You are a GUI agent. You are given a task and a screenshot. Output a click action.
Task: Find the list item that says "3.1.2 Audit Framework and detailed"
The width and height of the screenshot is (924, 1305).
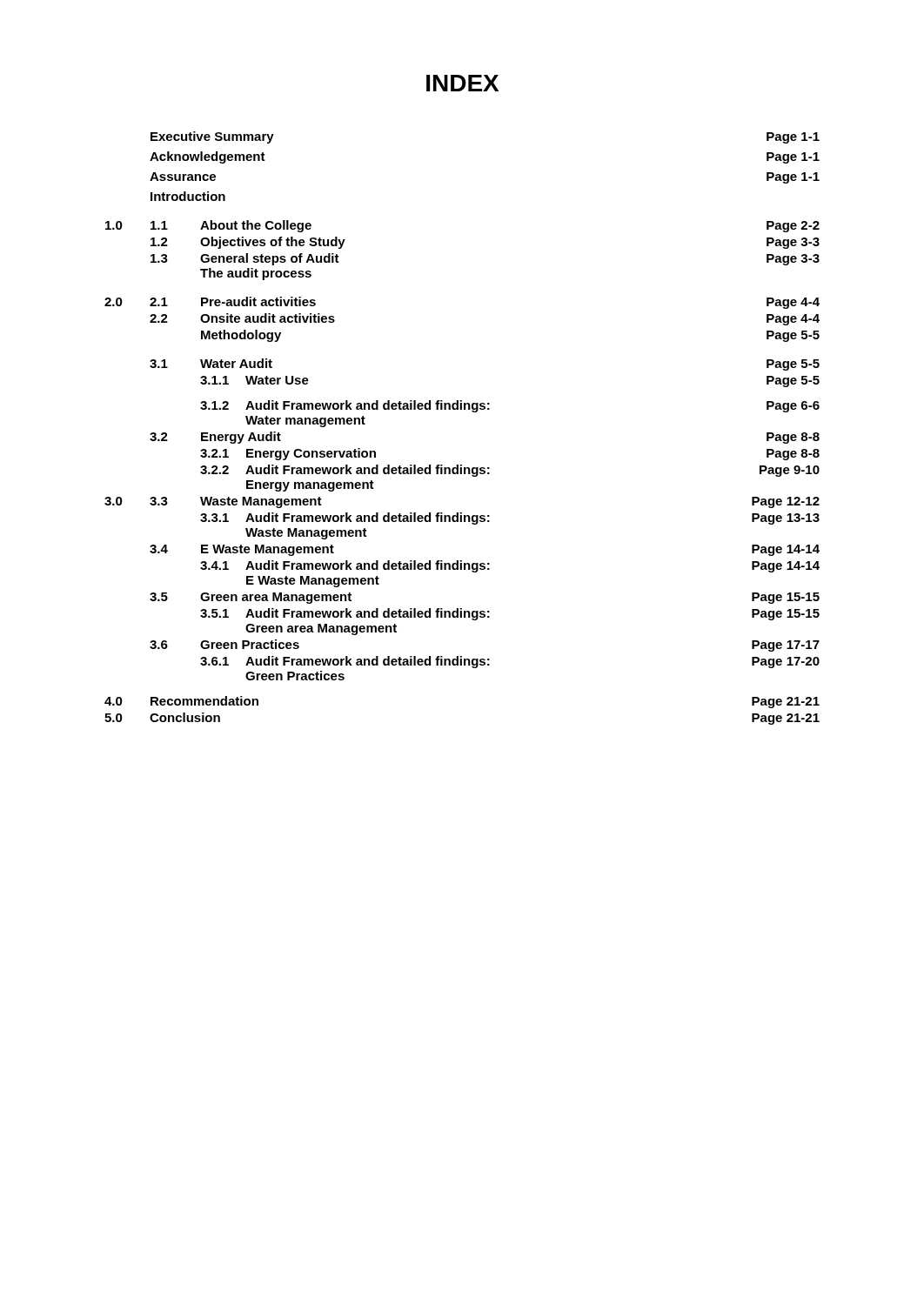(485, 412)
